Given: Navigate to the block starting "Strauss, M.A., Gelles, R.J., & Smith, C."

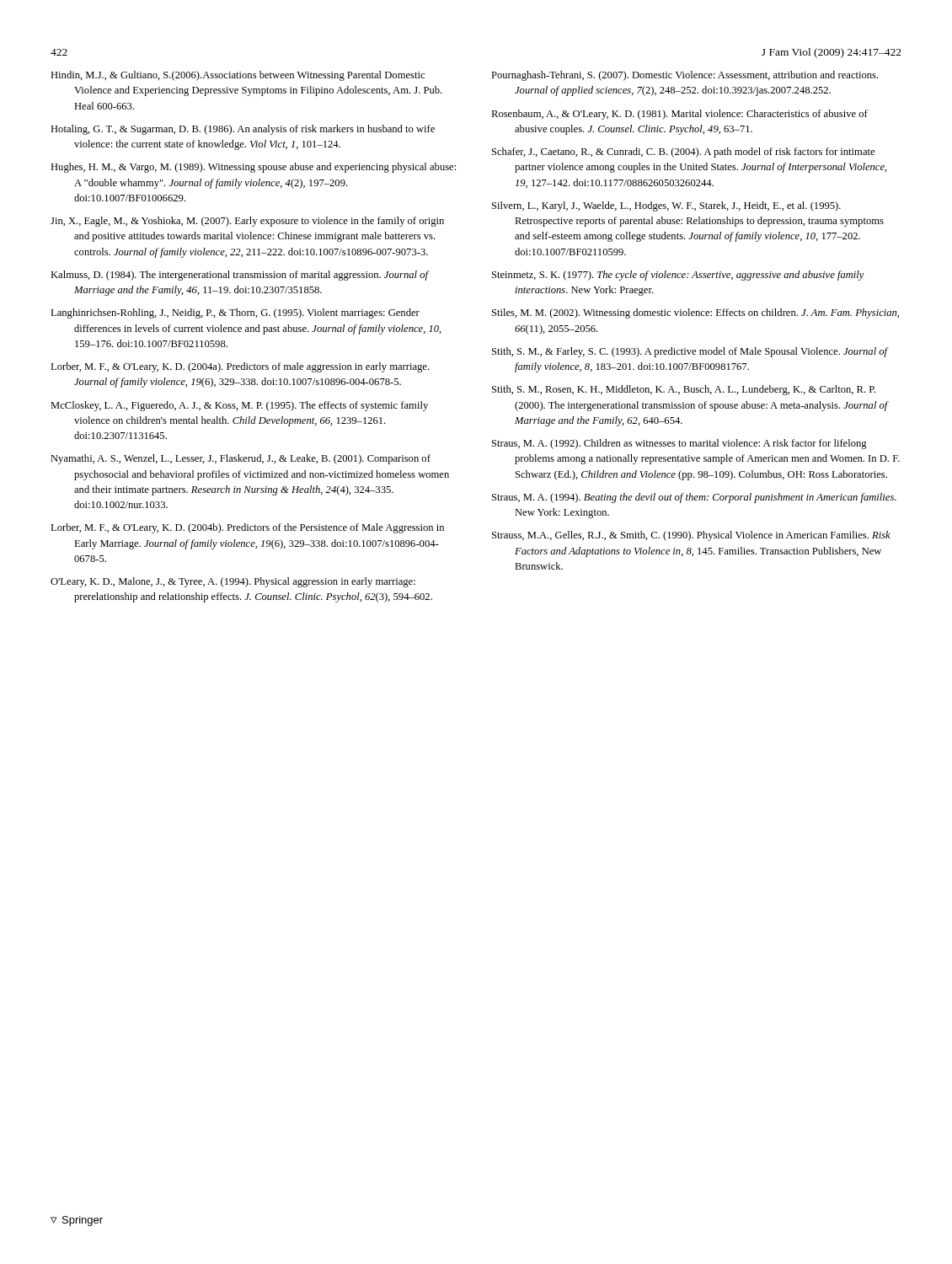Looking at the screenshot, I should 691,551.
